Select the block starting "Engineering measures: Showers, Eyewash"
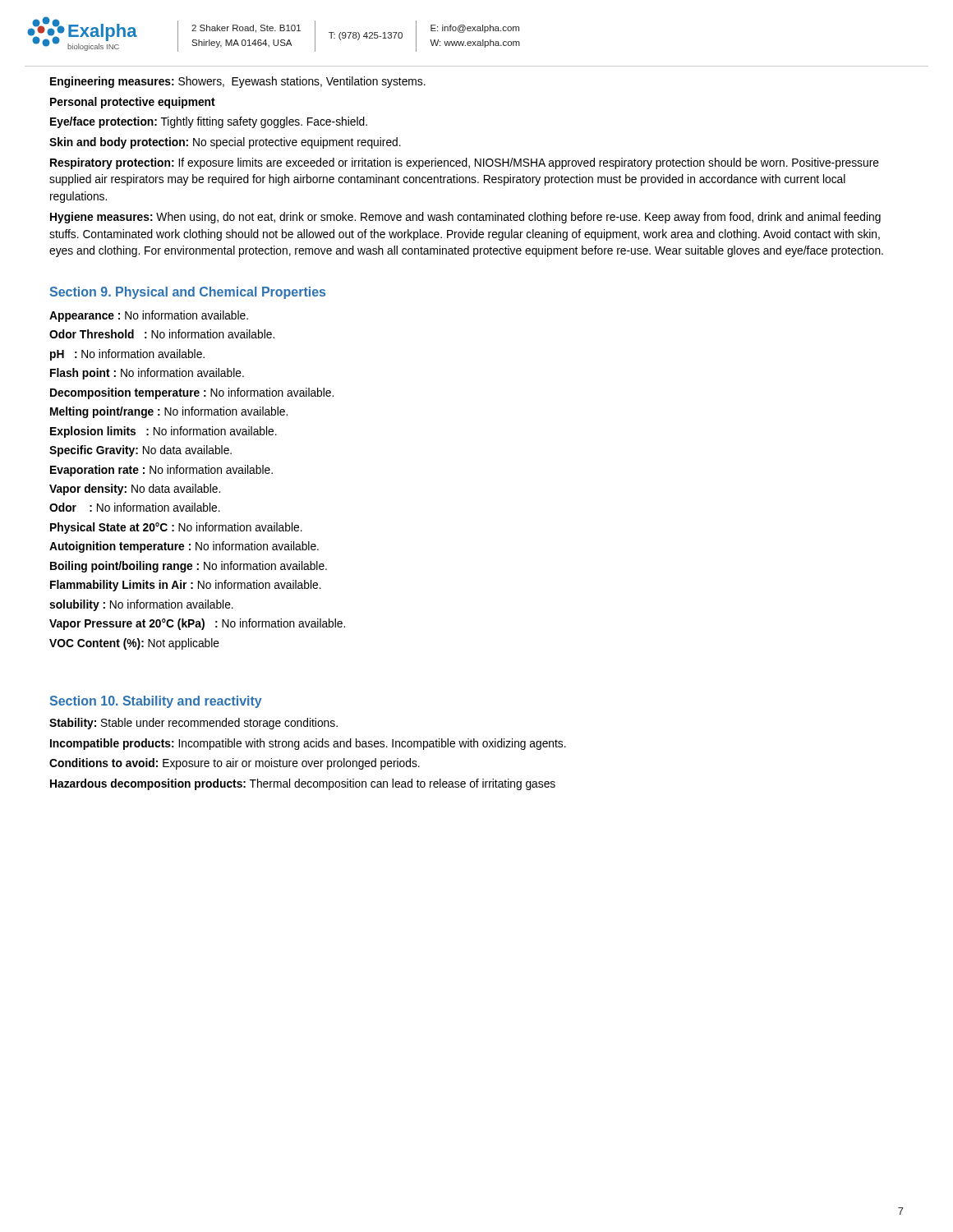This screenshot has height=1232, width=953. coord(238,82)
